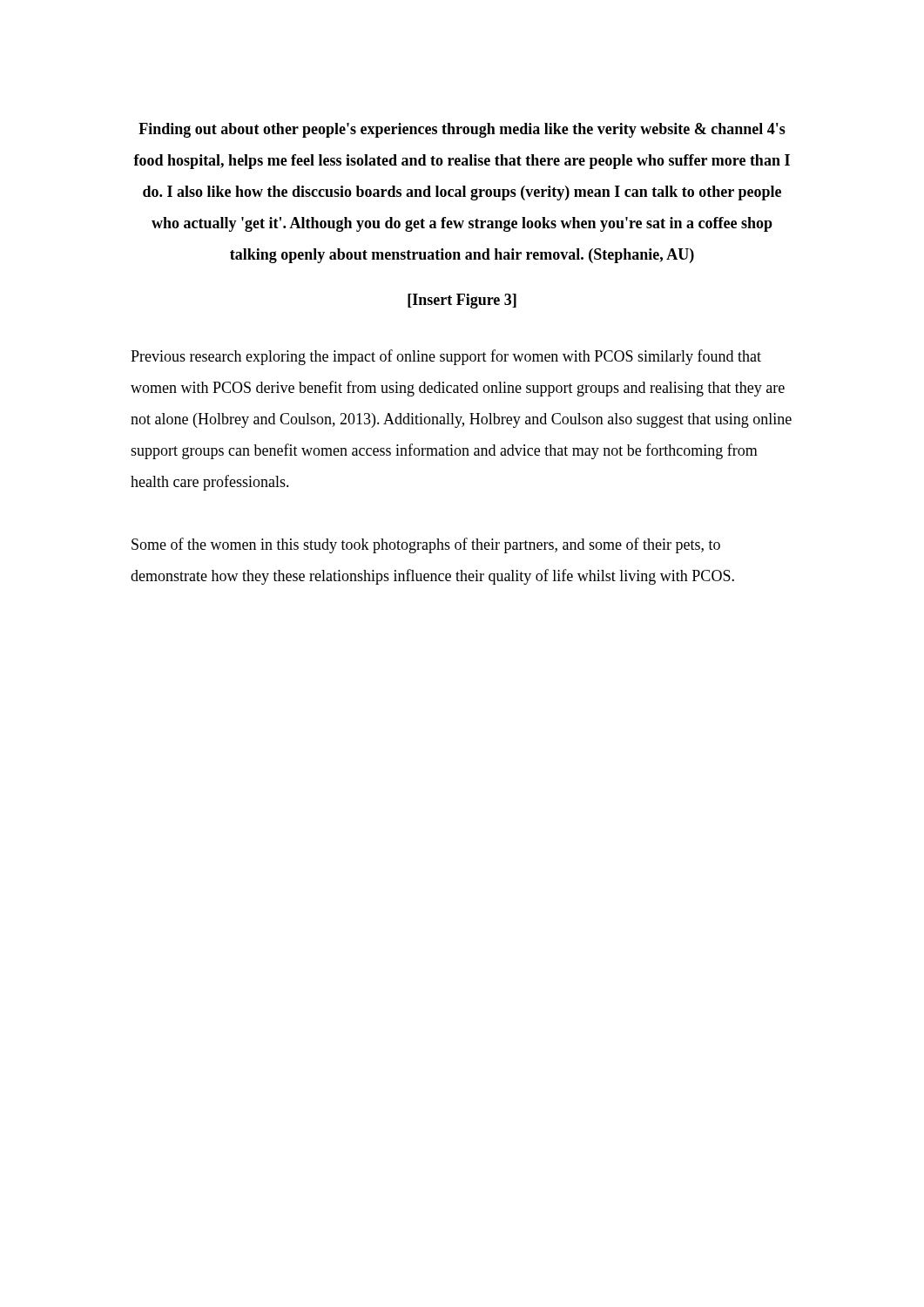
Task: Point to "[Insert Figure 3]"
Action: [x=462, y=300]
